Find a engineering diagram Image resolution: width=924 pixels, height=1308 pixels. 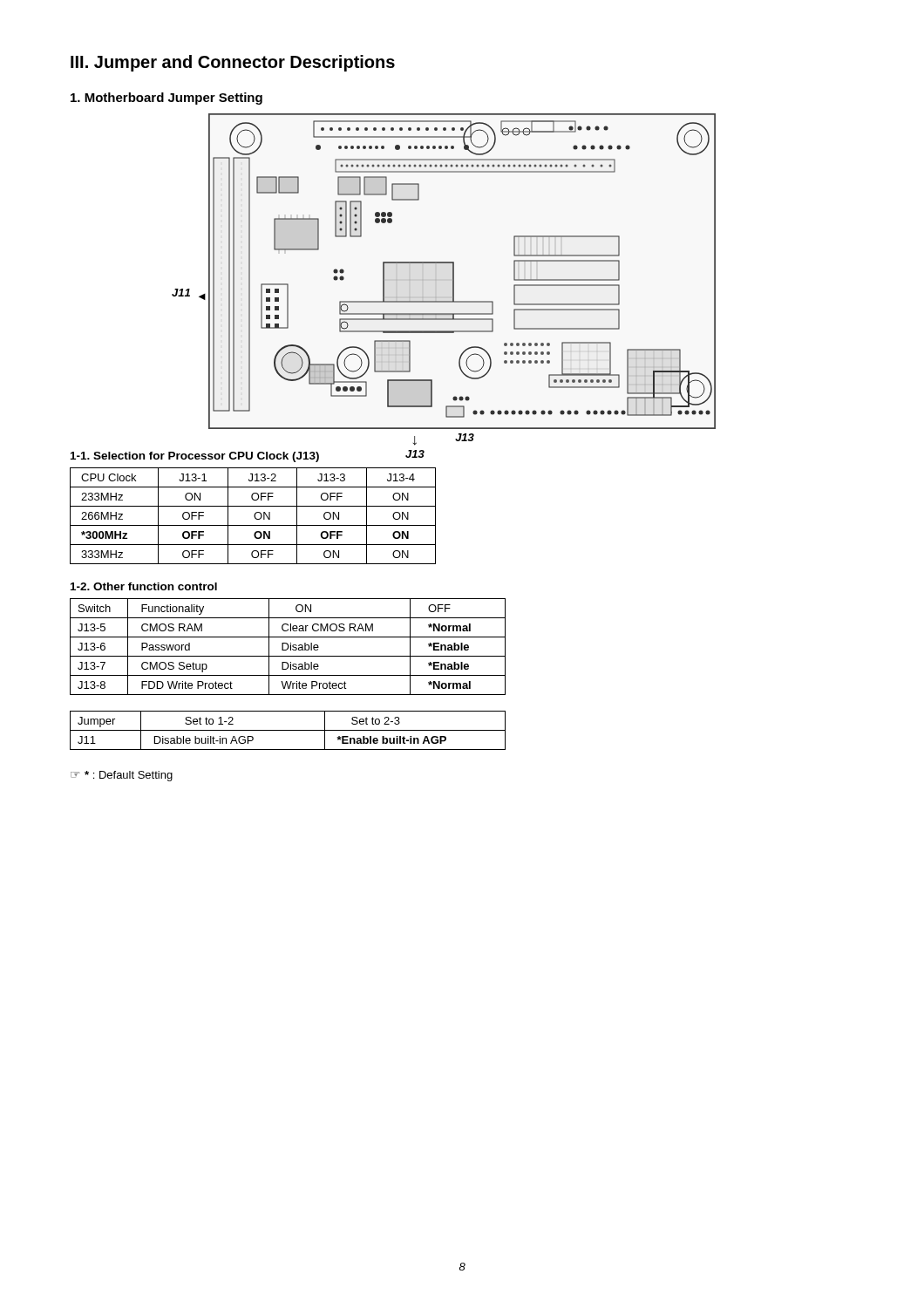coord(462,271)
